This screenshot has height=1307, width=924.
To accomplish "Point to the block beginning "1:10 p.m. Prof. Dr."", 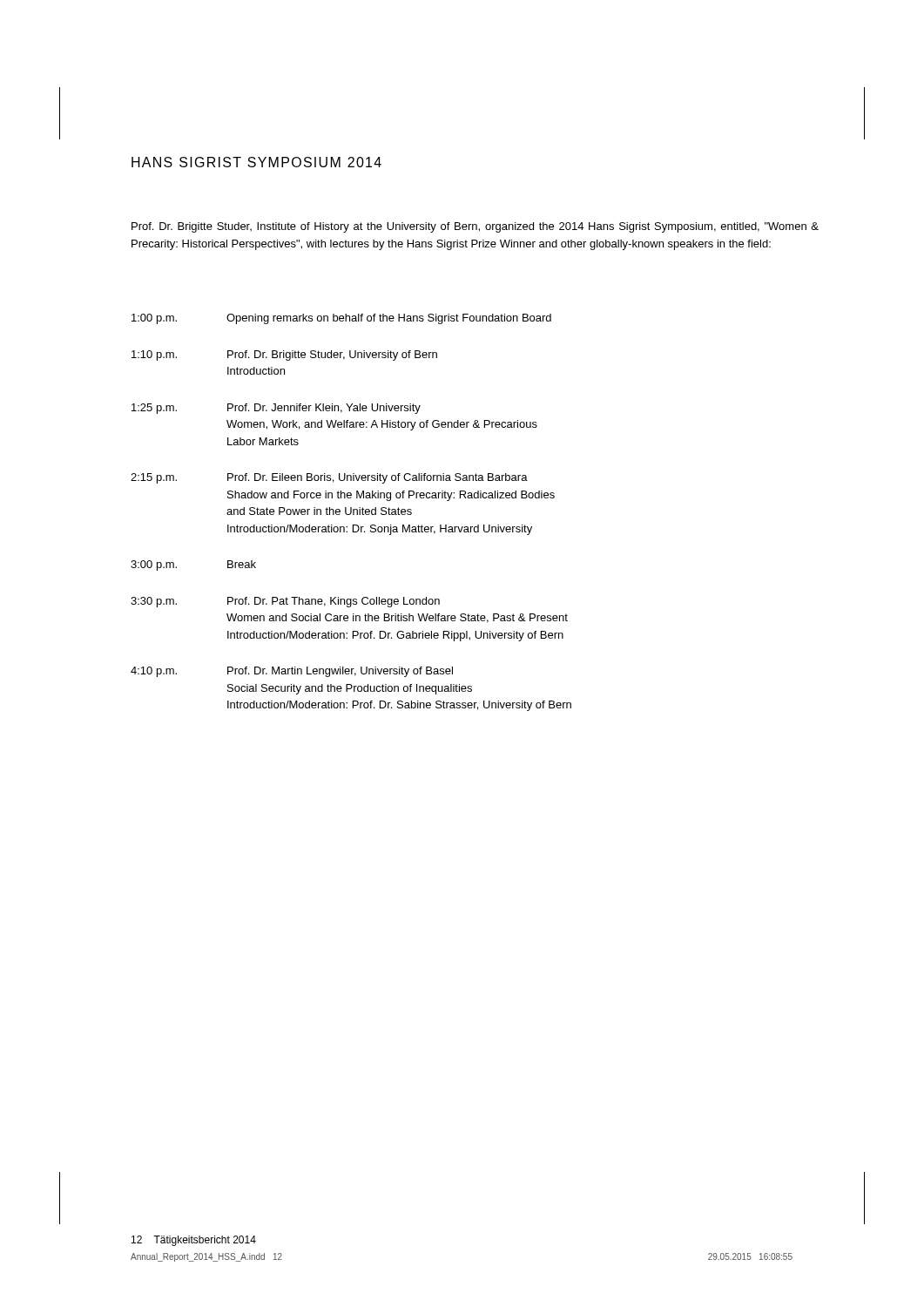I will (x=284, y=356).
